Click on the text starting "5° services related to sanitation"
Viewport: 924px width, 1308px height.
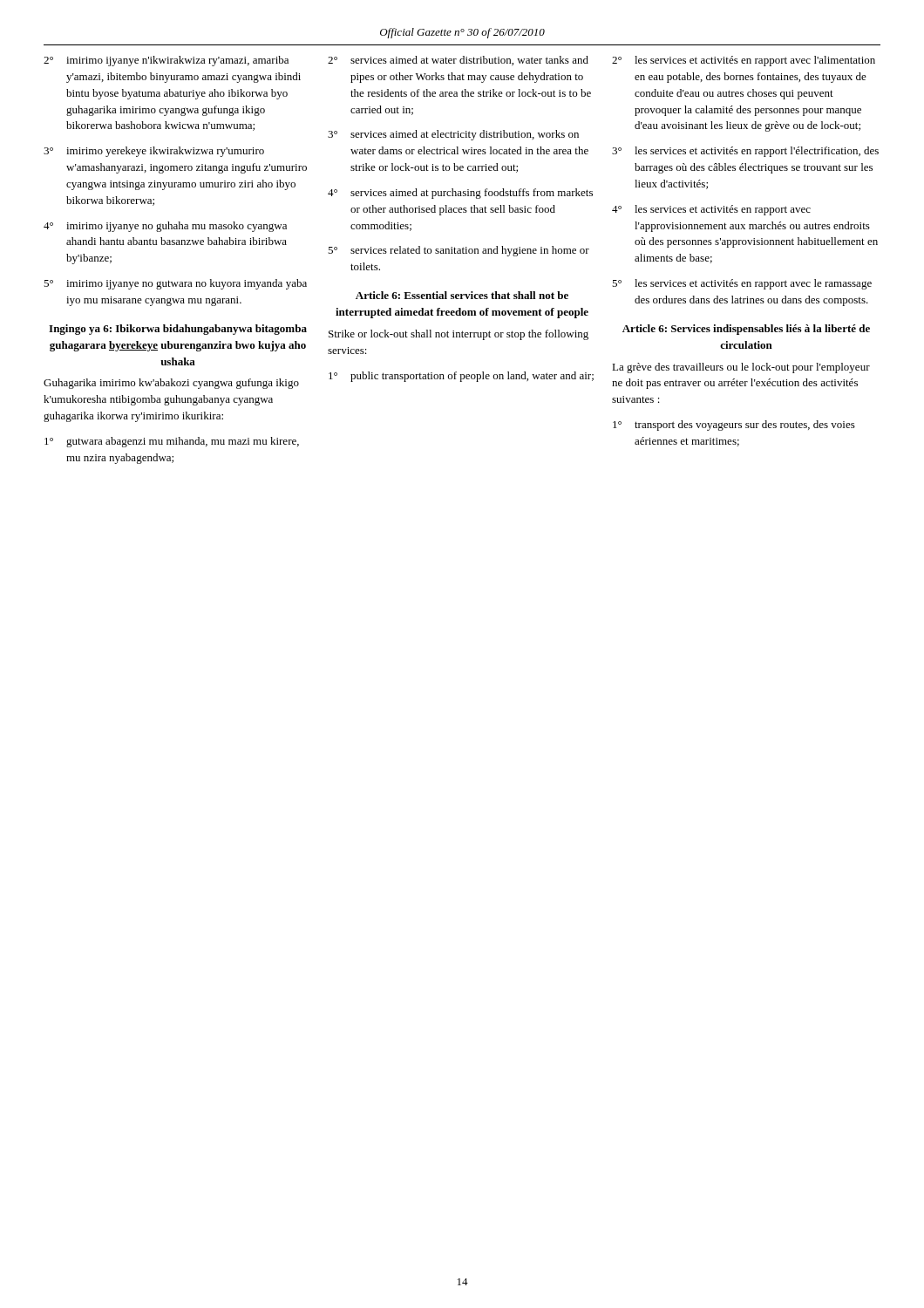click(462, 259)
